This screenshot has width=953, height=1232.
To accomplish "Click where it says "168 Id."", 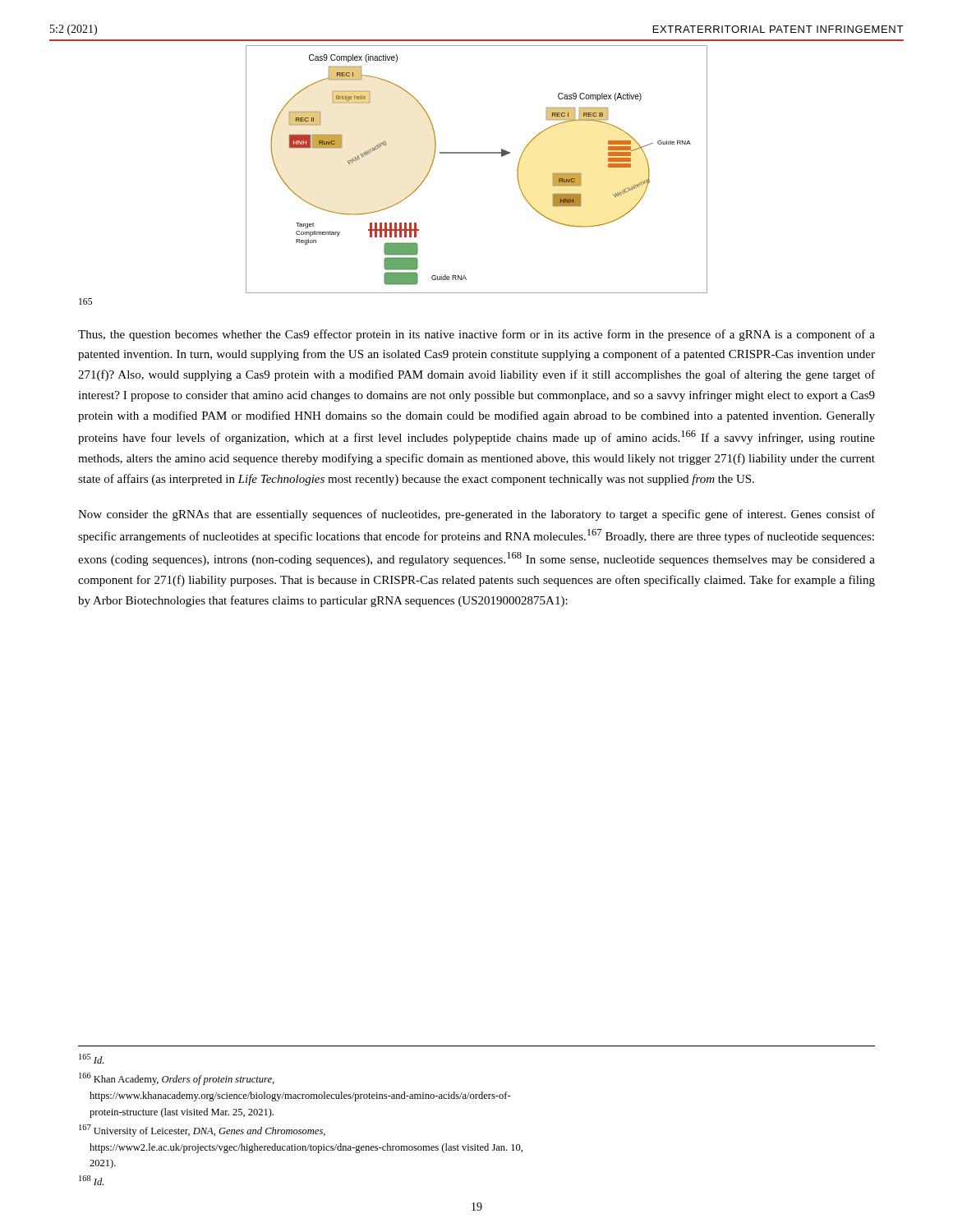I will click(x=91, y=1181).
